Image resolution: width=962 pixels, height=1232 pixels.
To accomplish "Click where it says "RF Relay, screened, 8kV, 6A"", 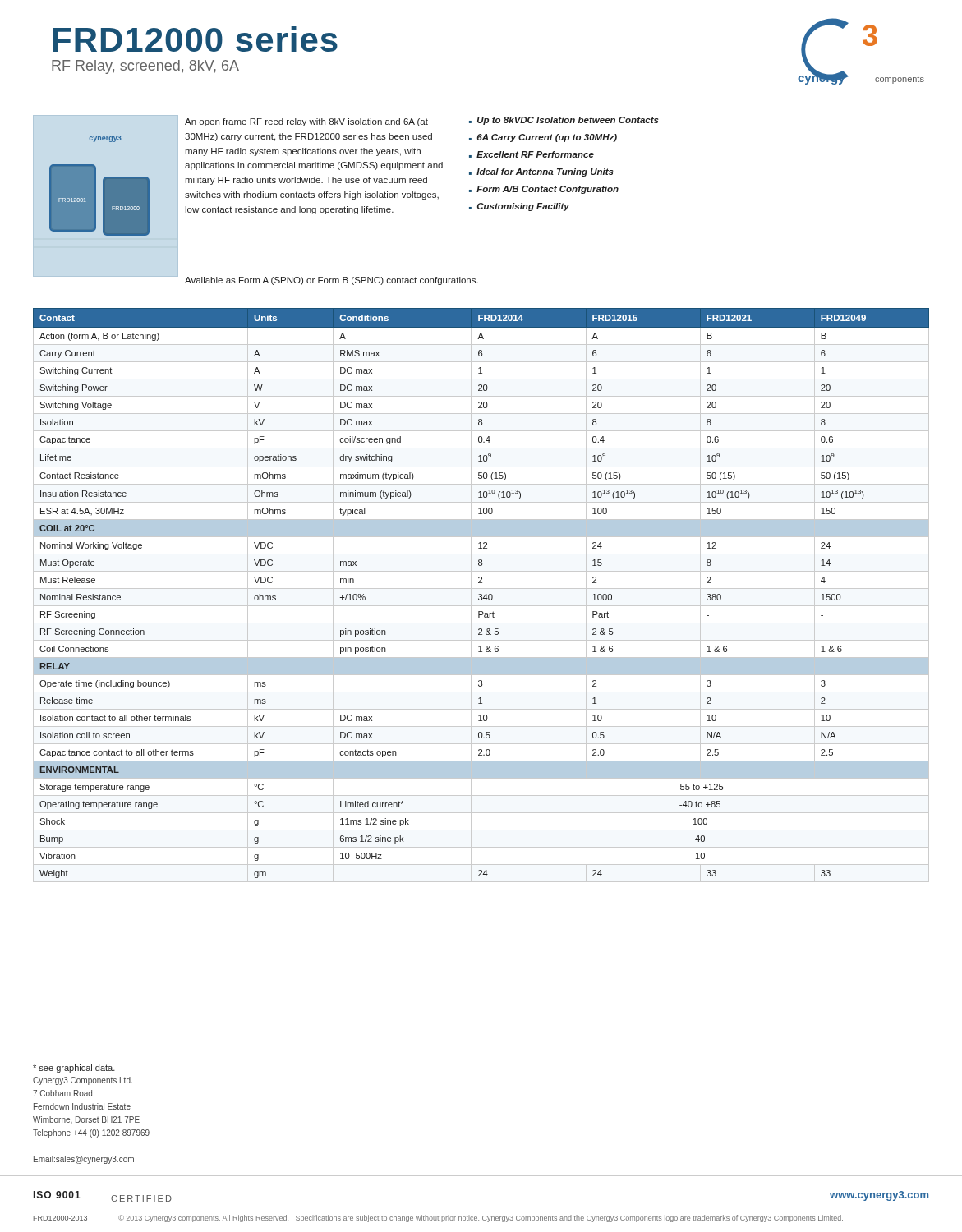I will [145, 66].
